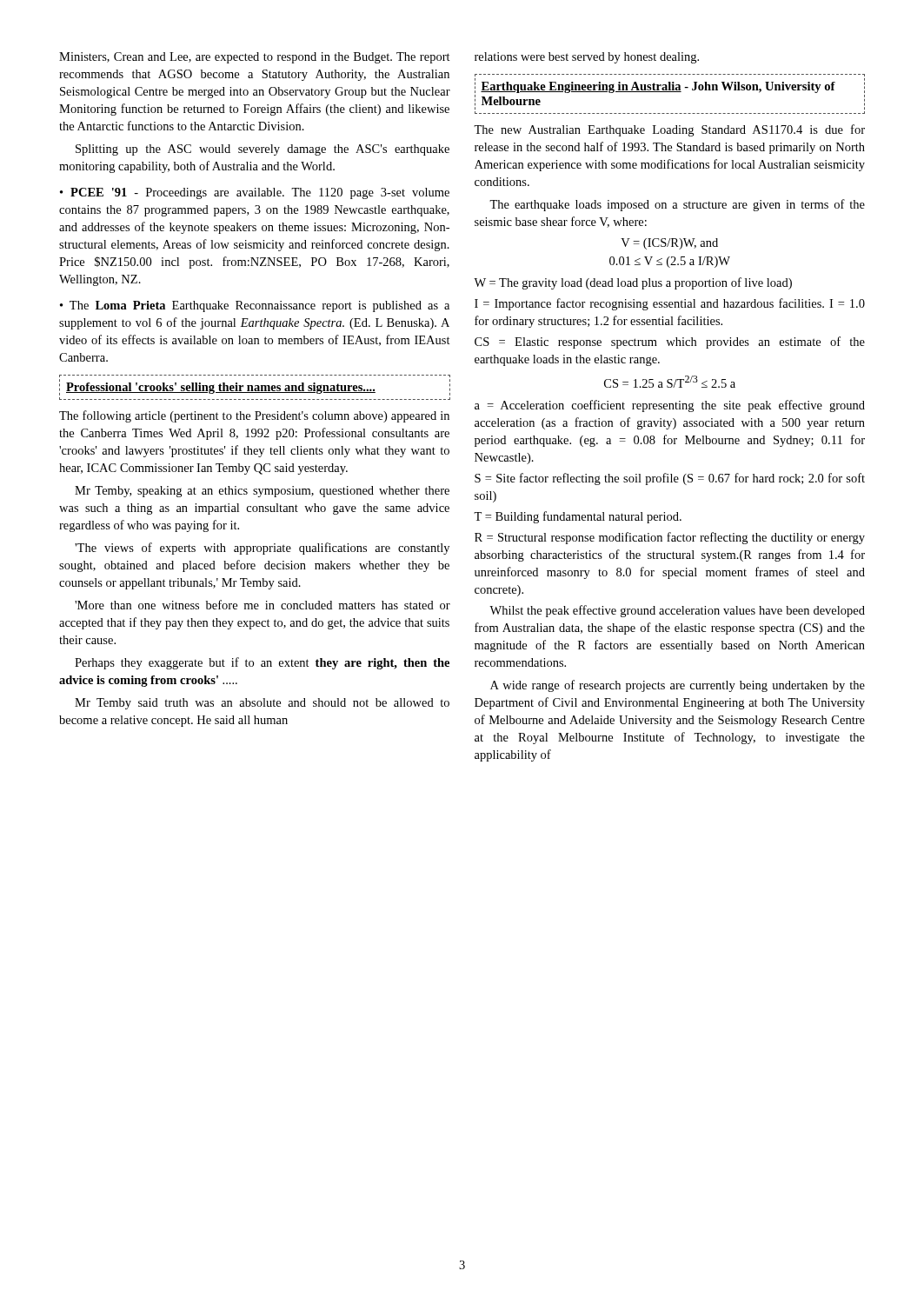Viewport: 924px width, 1304px height.
Task: Select the passage starting "Professional 'crooks' selling"
Action: 221,387
